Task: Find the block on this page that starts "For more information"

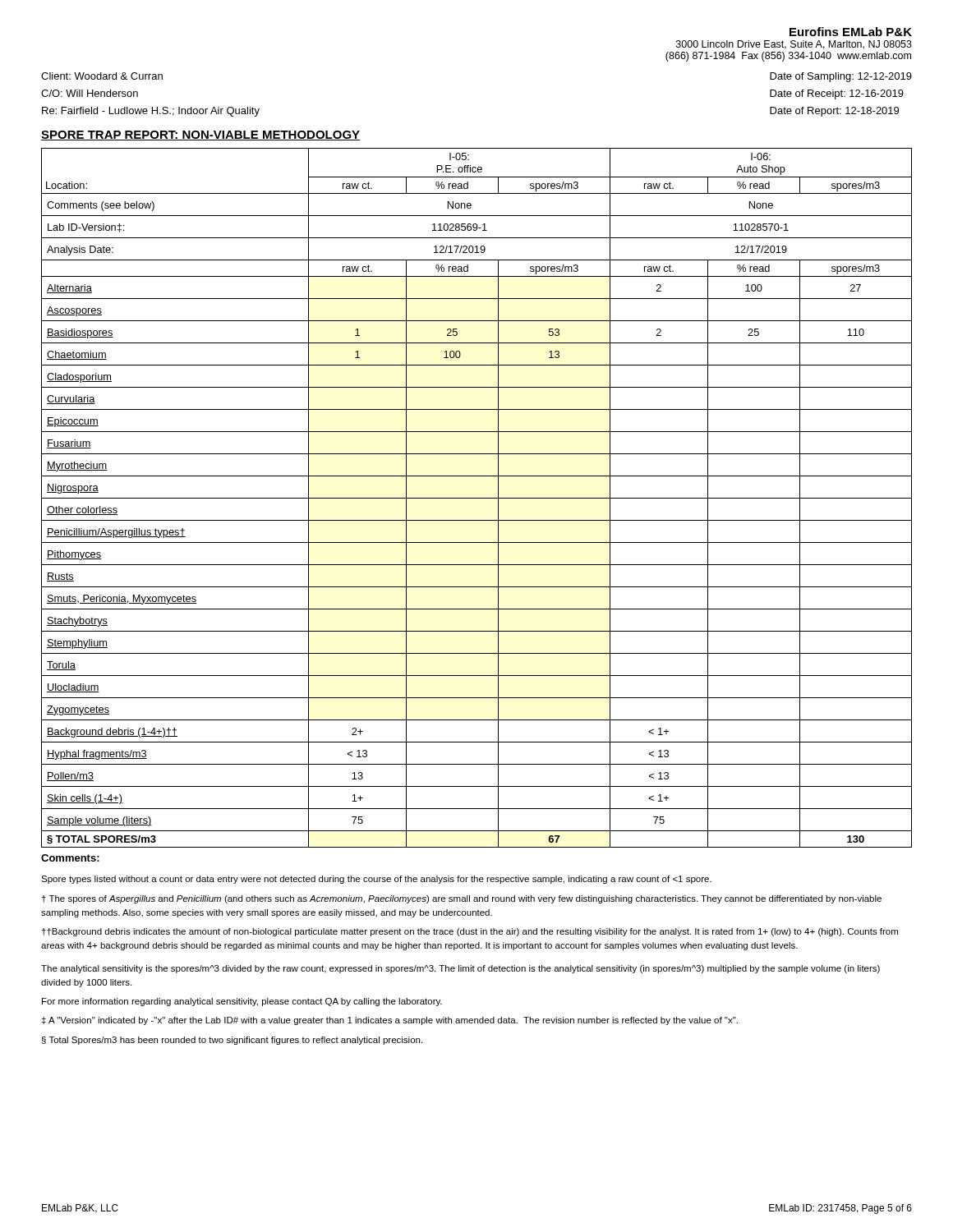Action: 242,1001
